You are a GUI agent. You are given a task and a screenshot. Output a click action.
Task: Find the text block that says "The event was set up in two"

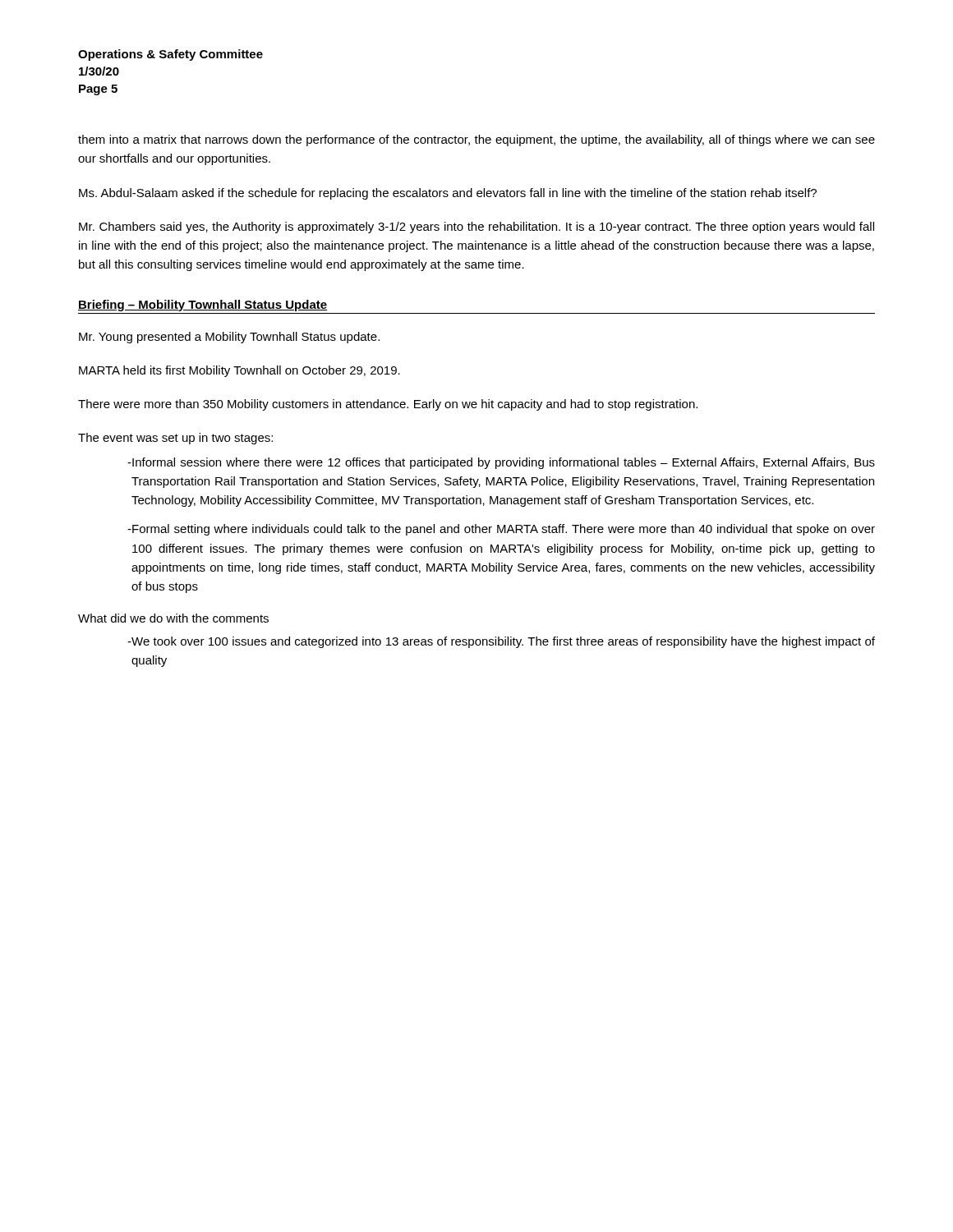point(176,438)
